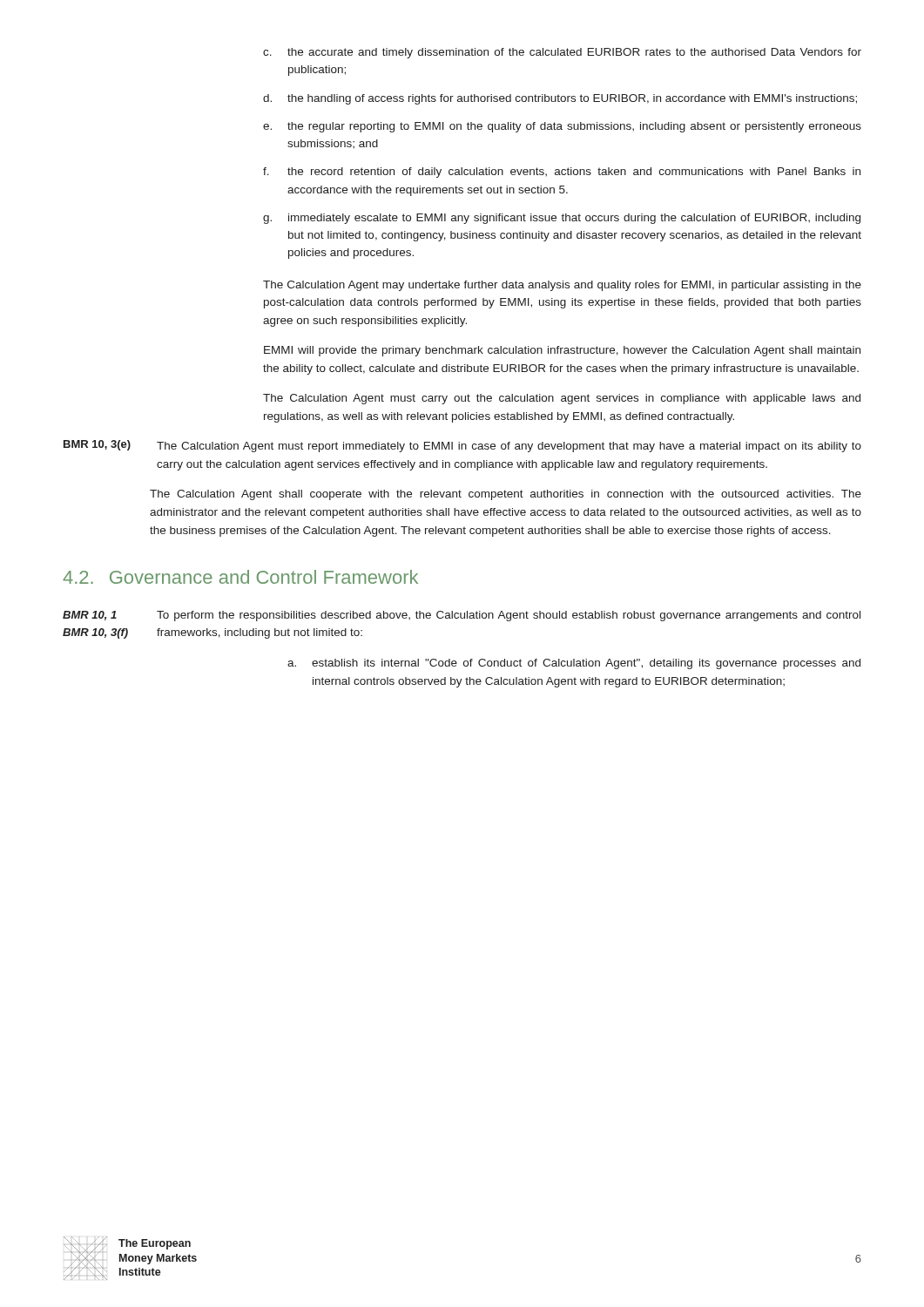Navigate to the element starting "d. the handling"
This screenshot has width=924, height=1307.
pos(562,98)
